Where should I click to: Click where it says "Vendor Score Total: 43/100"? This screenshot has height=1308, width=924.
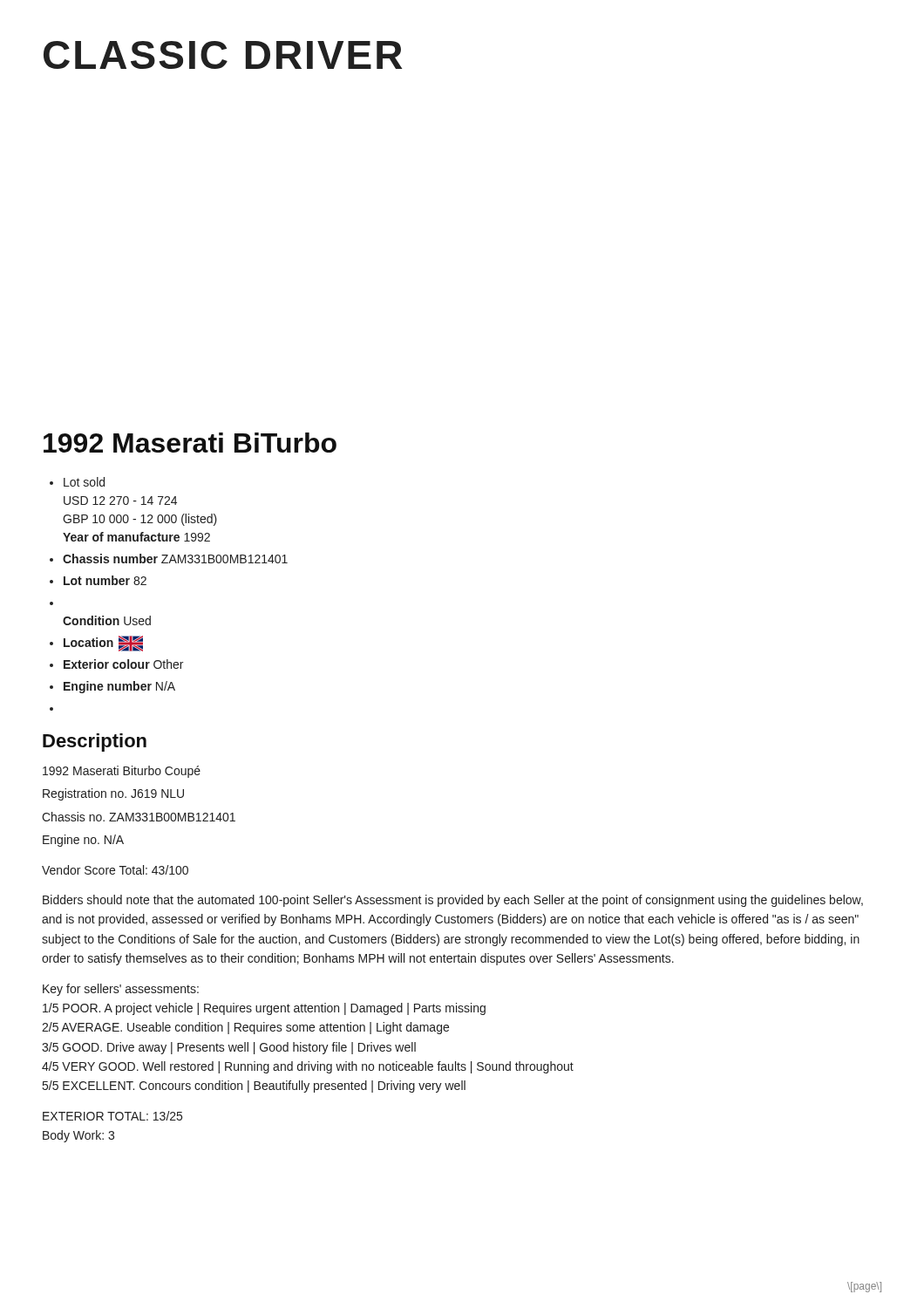click(x=115, y=870)
